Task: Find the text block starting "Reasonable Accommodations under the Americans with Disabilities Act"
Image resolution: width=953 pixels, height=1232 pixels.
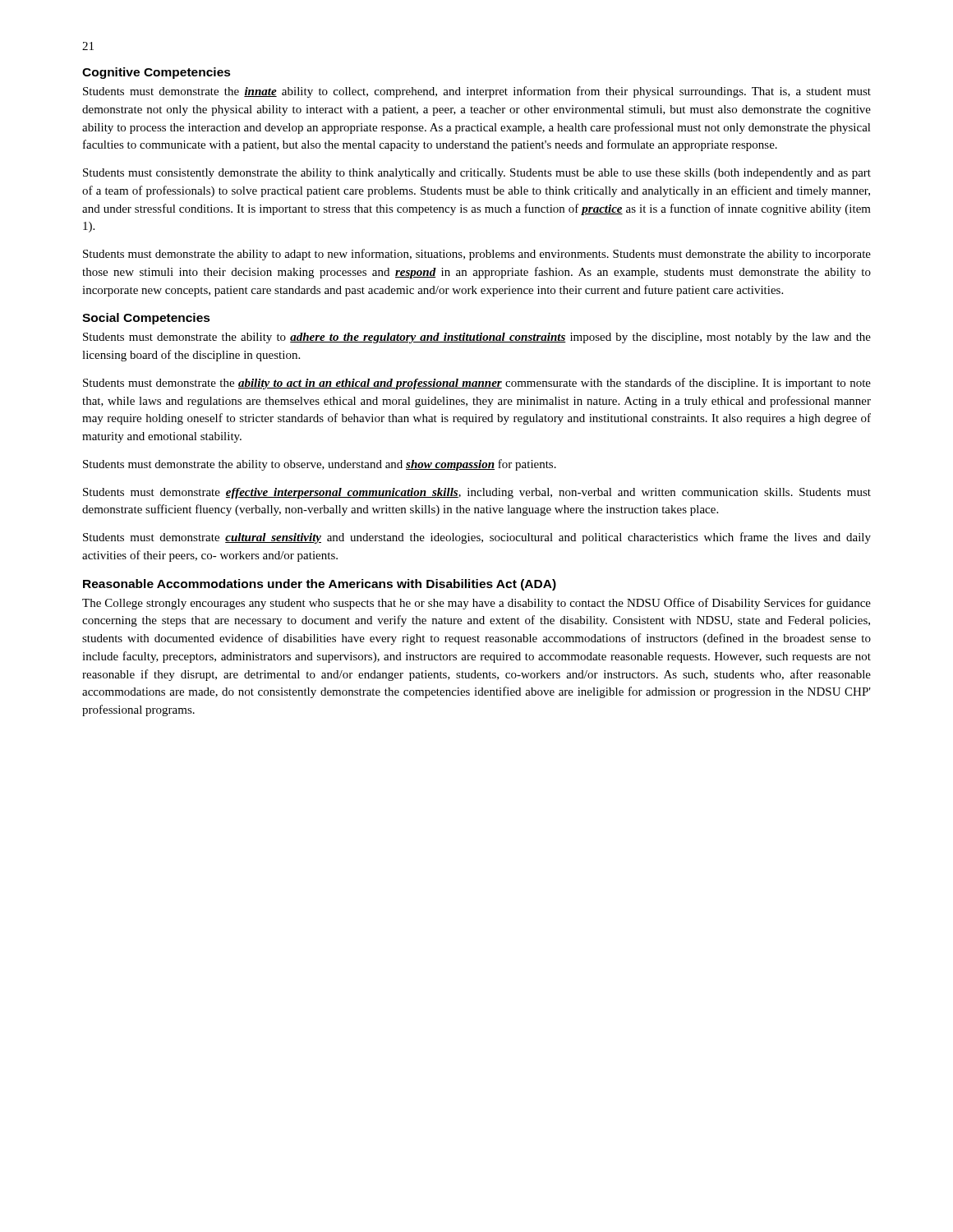Action: click(x=319, y=583)
